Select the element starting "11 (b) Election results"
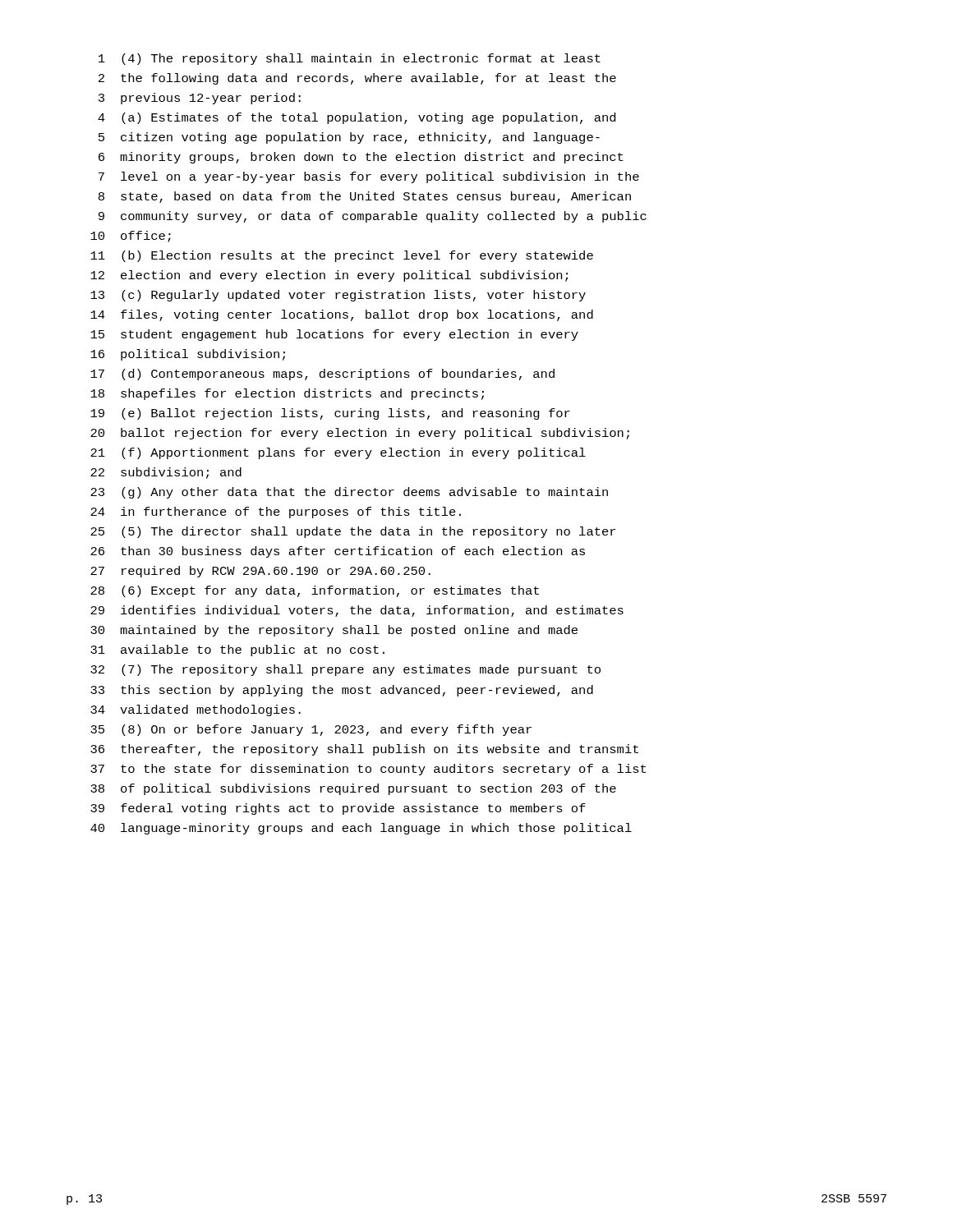The width and height of the screenshot is (953, 1232). tap(476, 256)
